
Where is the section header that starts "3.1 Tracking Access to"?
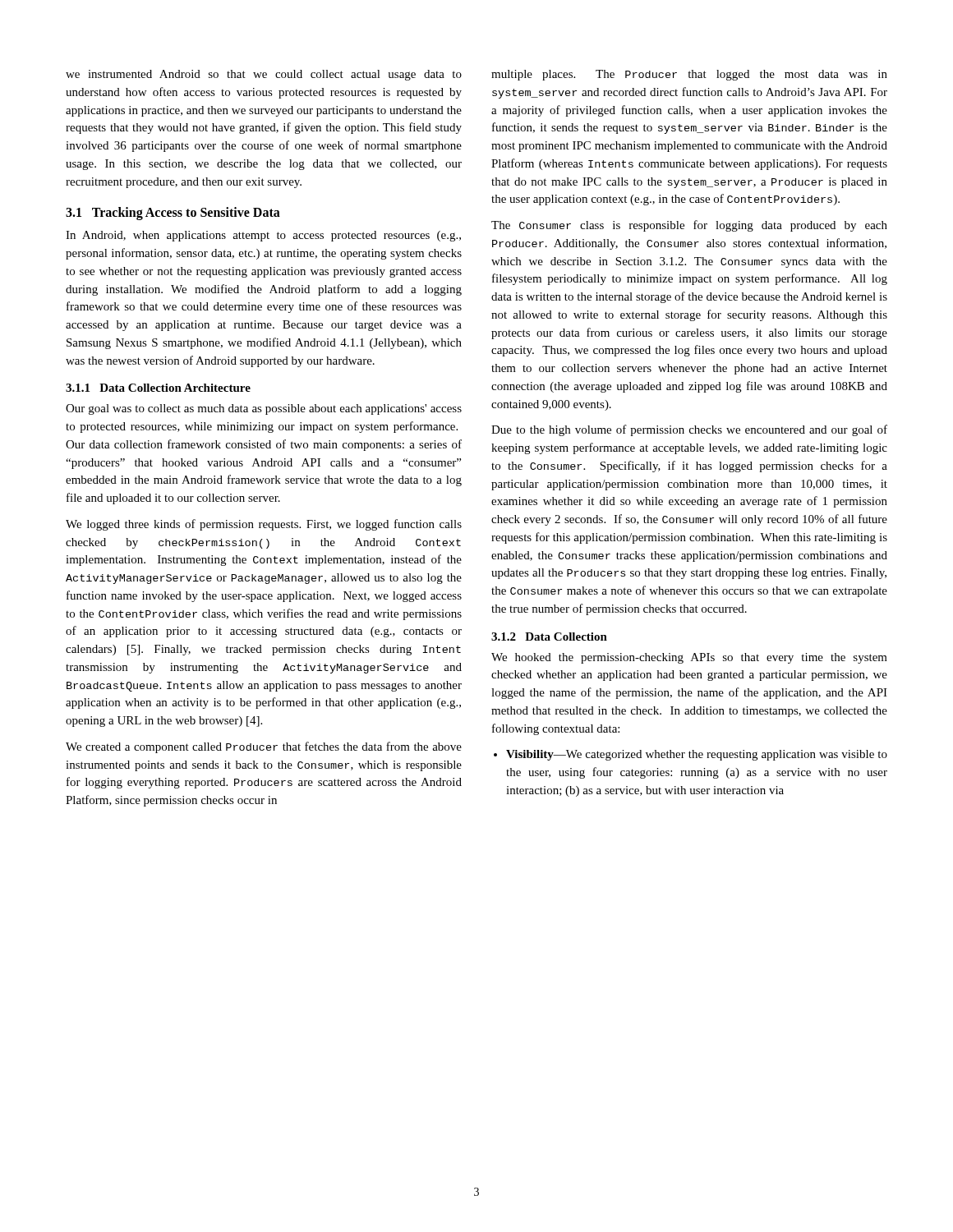pos(173,213)
